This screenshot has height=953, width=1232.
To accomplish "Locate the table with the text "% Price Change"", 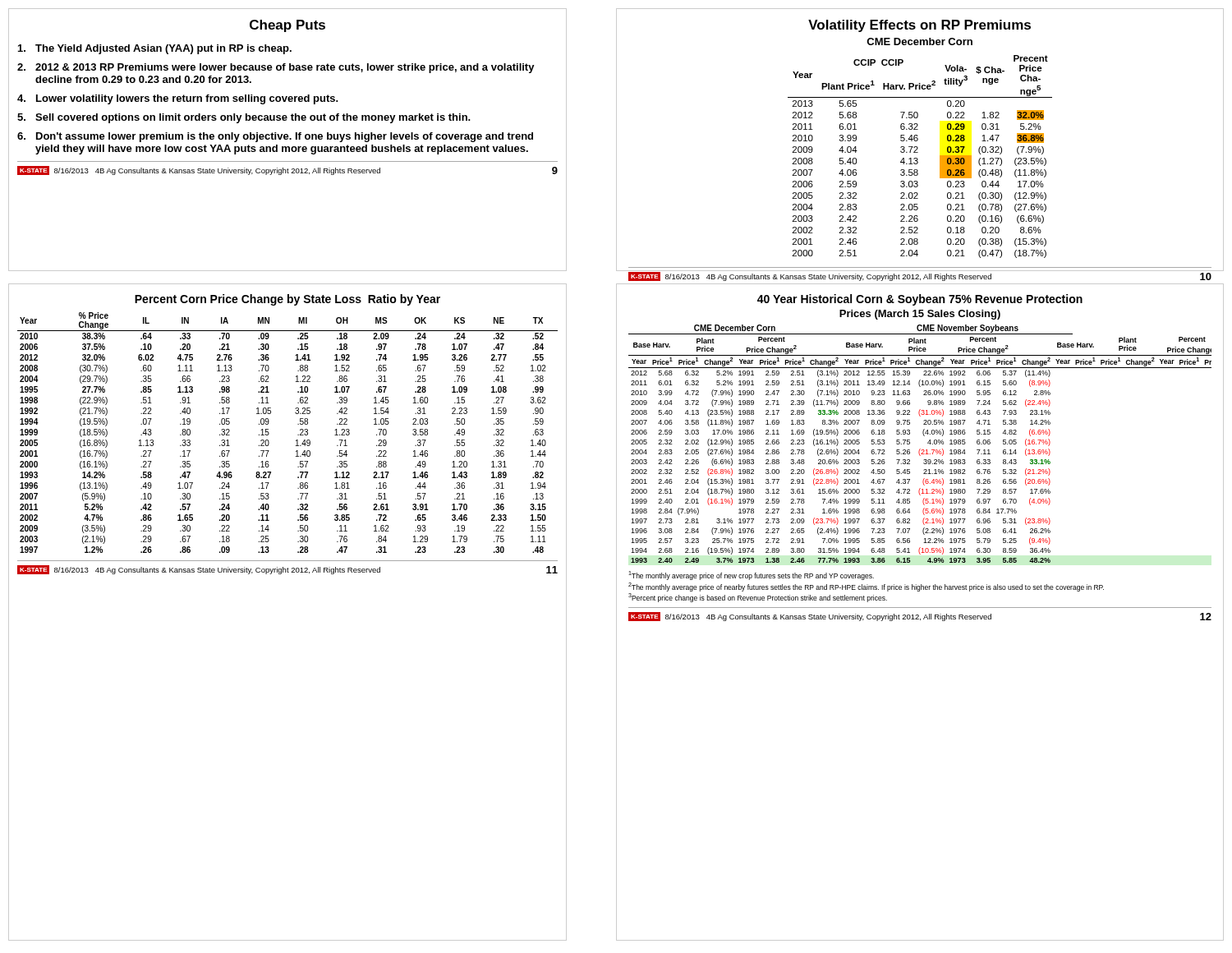I will [287, 433].
